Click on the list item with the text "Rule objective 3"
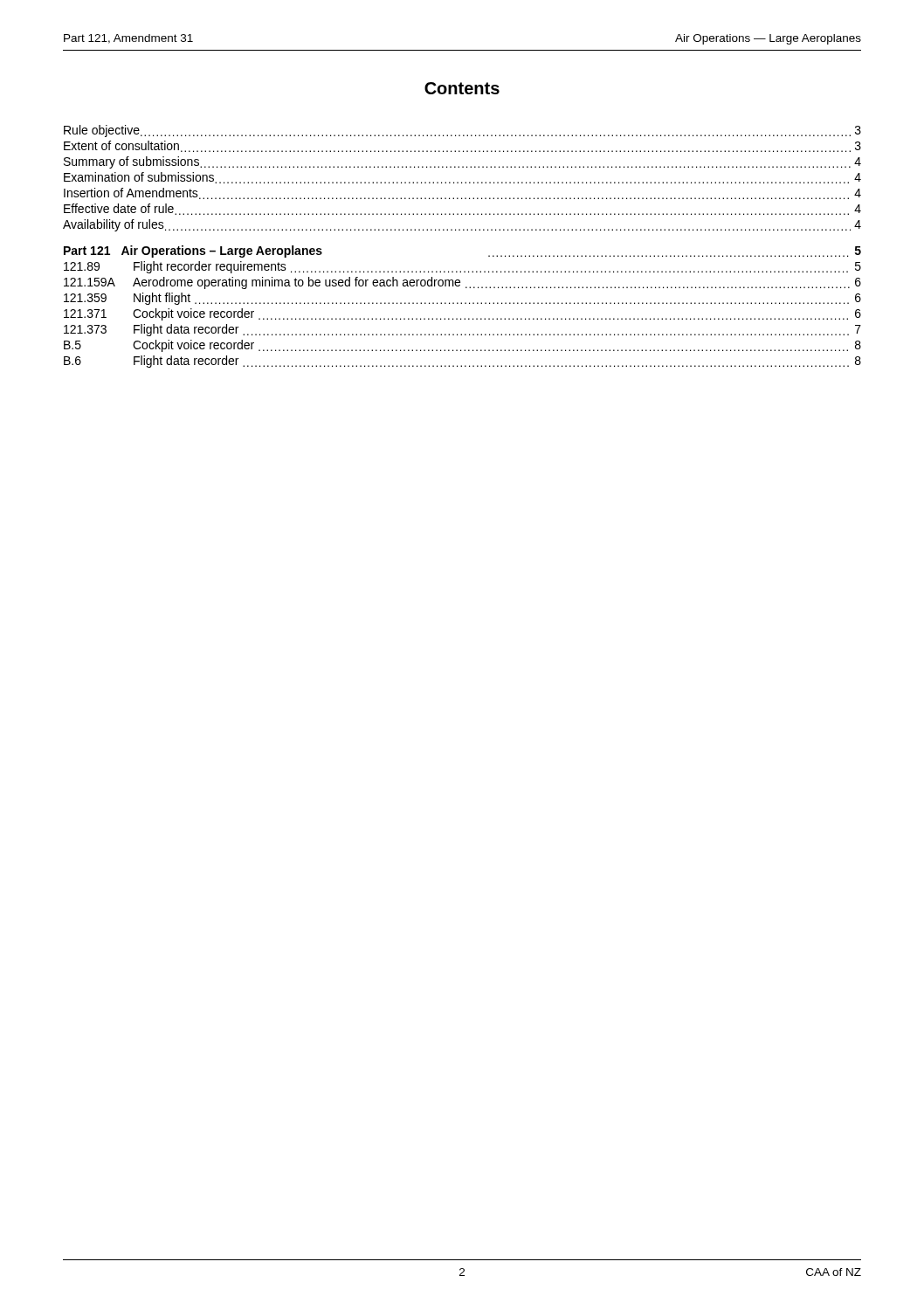Image resolution: width=924 pixels, height=1310 pixels. [x=462, y=130]
